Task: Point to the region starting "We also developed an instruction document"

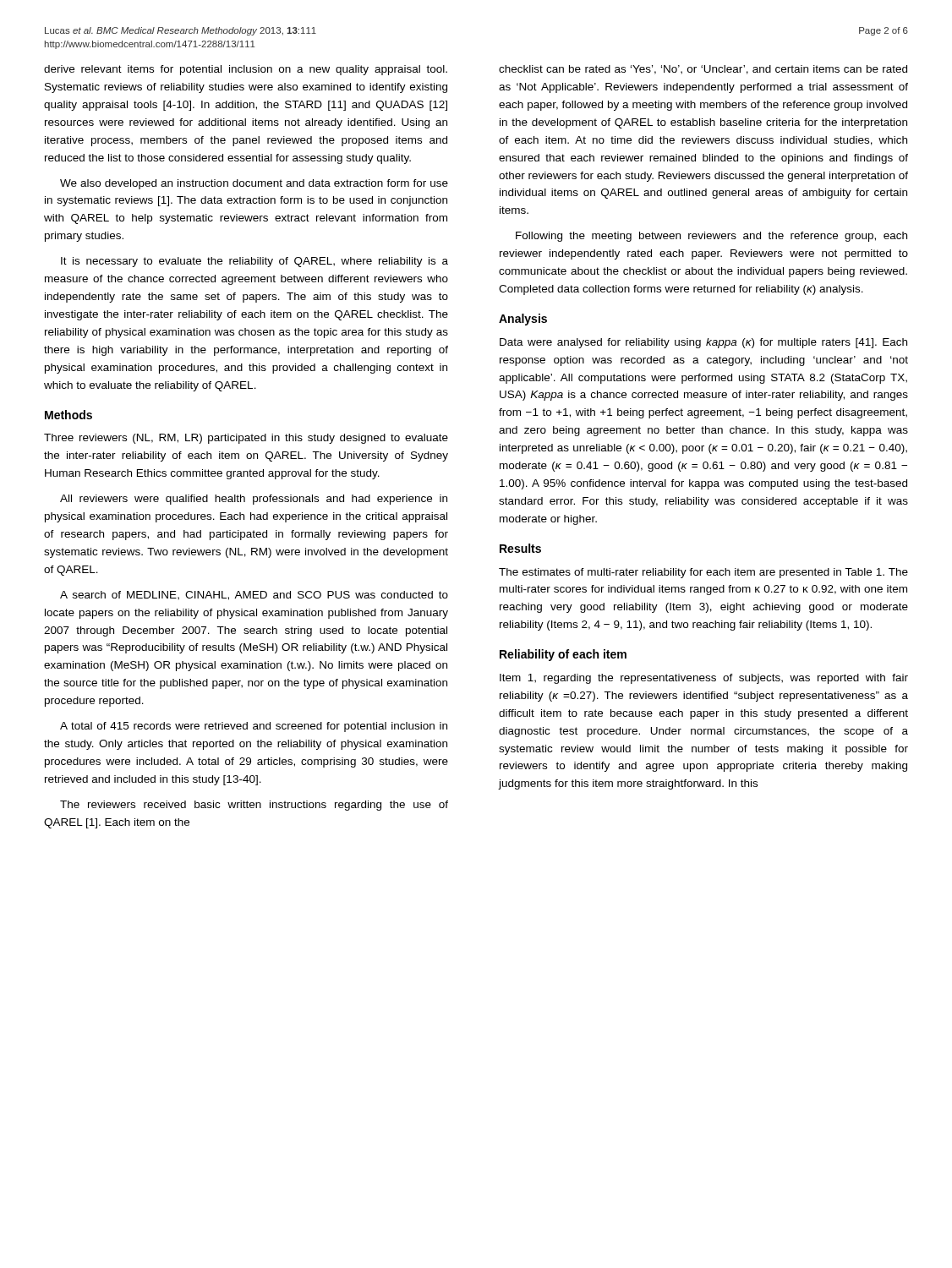Action: click(246, 210)
